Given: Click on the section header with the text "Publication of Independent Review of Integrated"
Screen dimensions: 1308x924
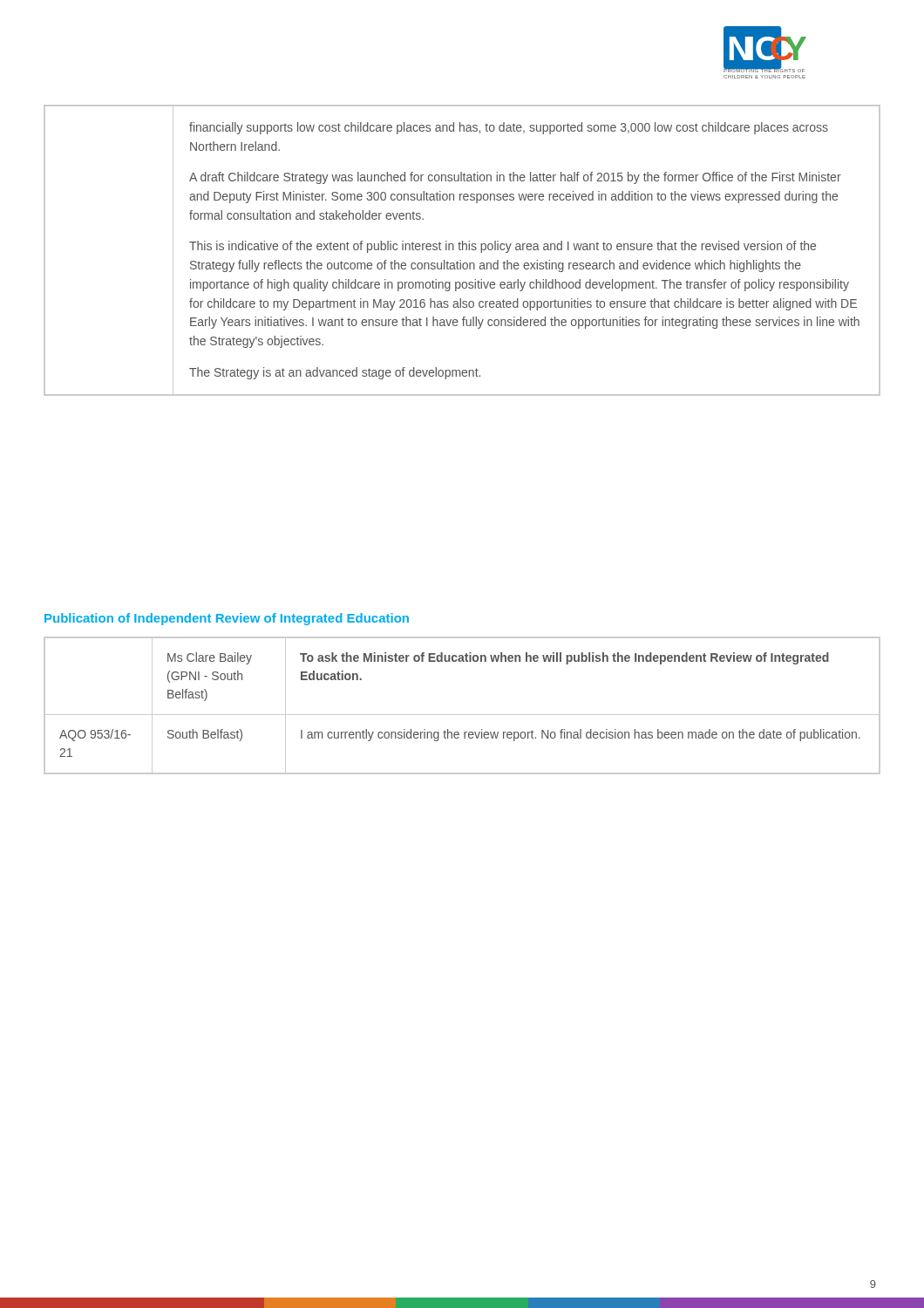Looking at the screenshot, I should (x=227, y=618).
